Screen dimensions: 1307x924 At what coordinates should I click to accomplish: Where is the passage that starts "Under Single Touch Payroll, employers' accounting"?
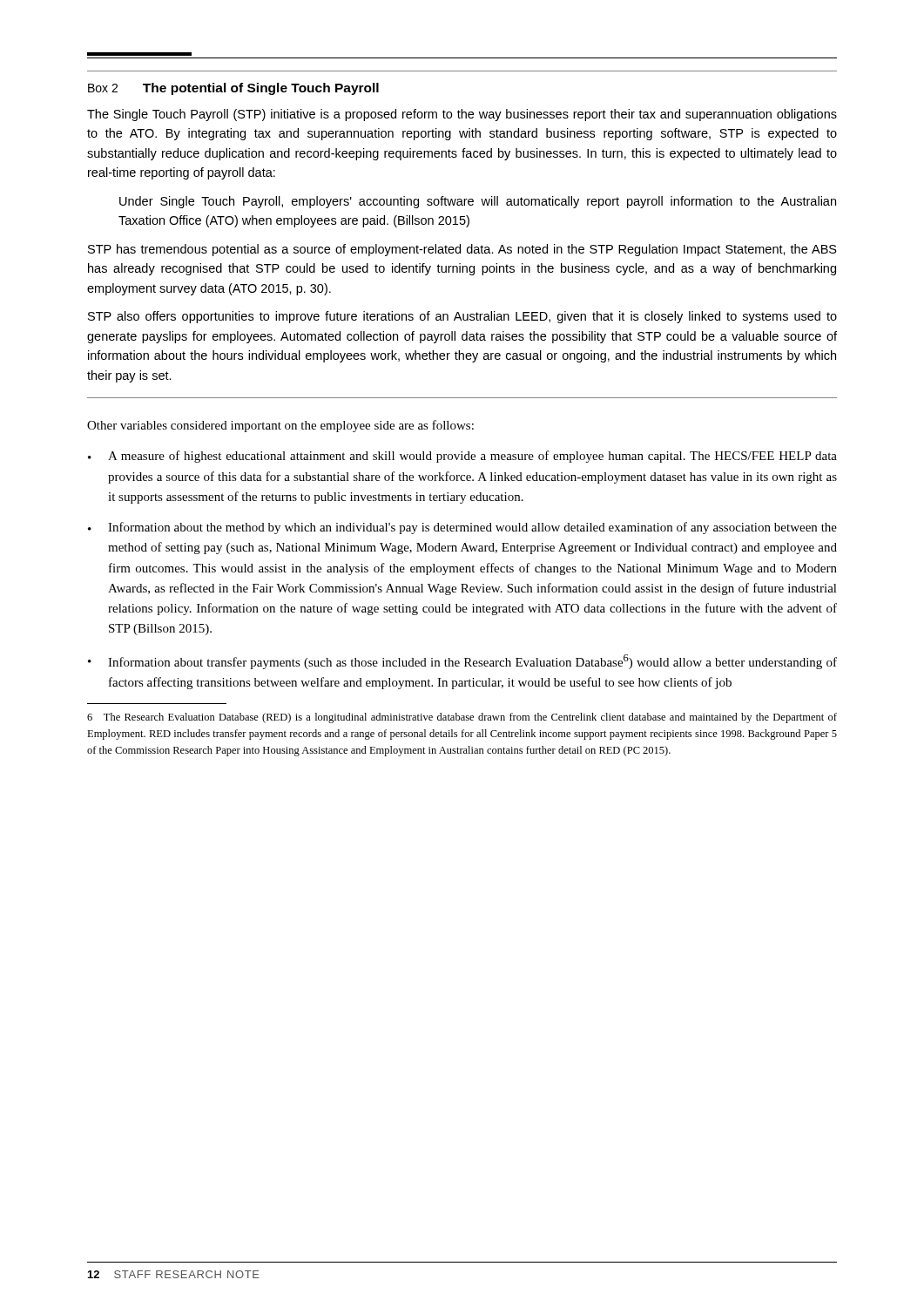tap(478, 211)
